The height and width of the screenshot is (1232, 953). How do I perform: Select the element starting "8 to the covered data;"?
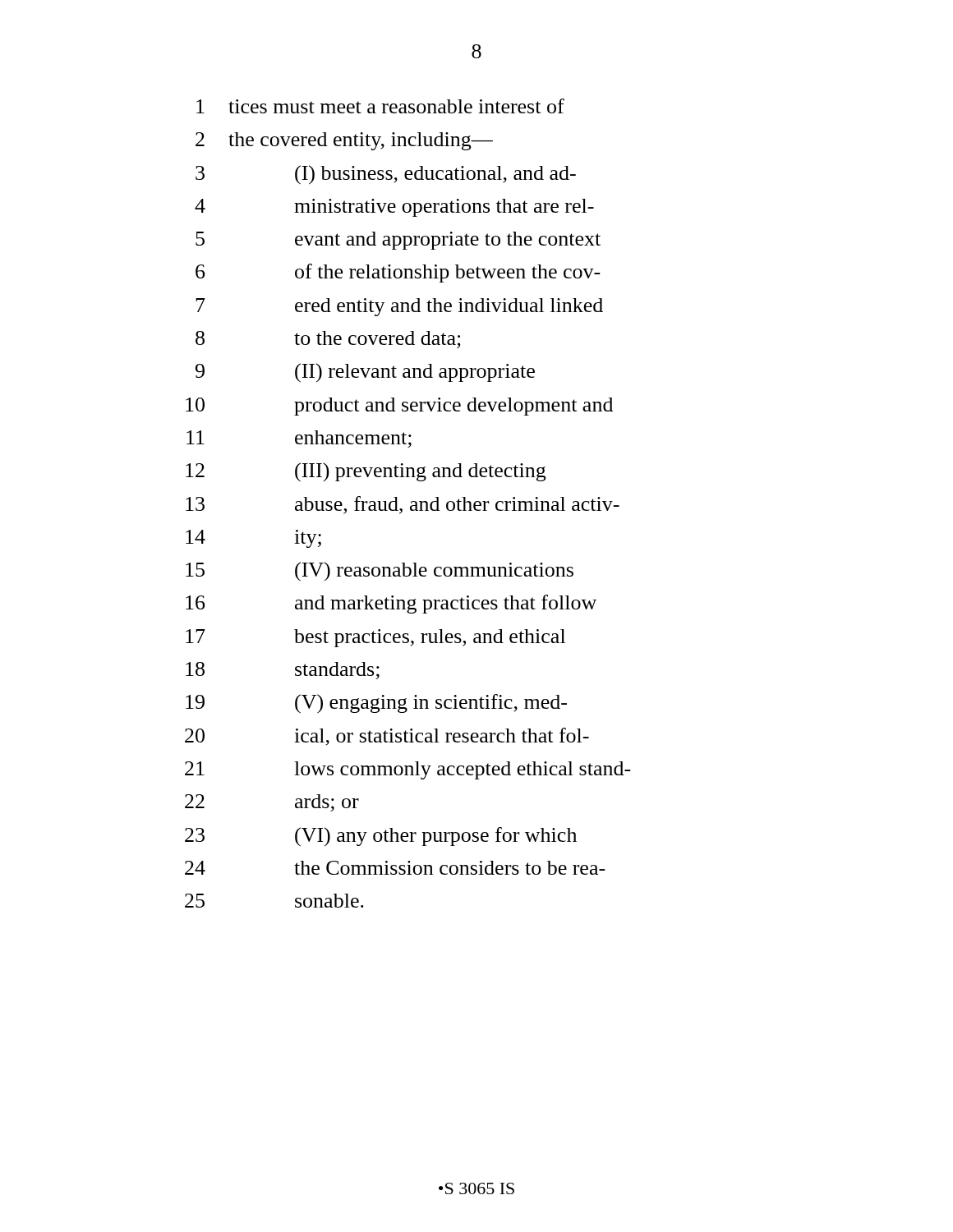[x=328, y=340]
